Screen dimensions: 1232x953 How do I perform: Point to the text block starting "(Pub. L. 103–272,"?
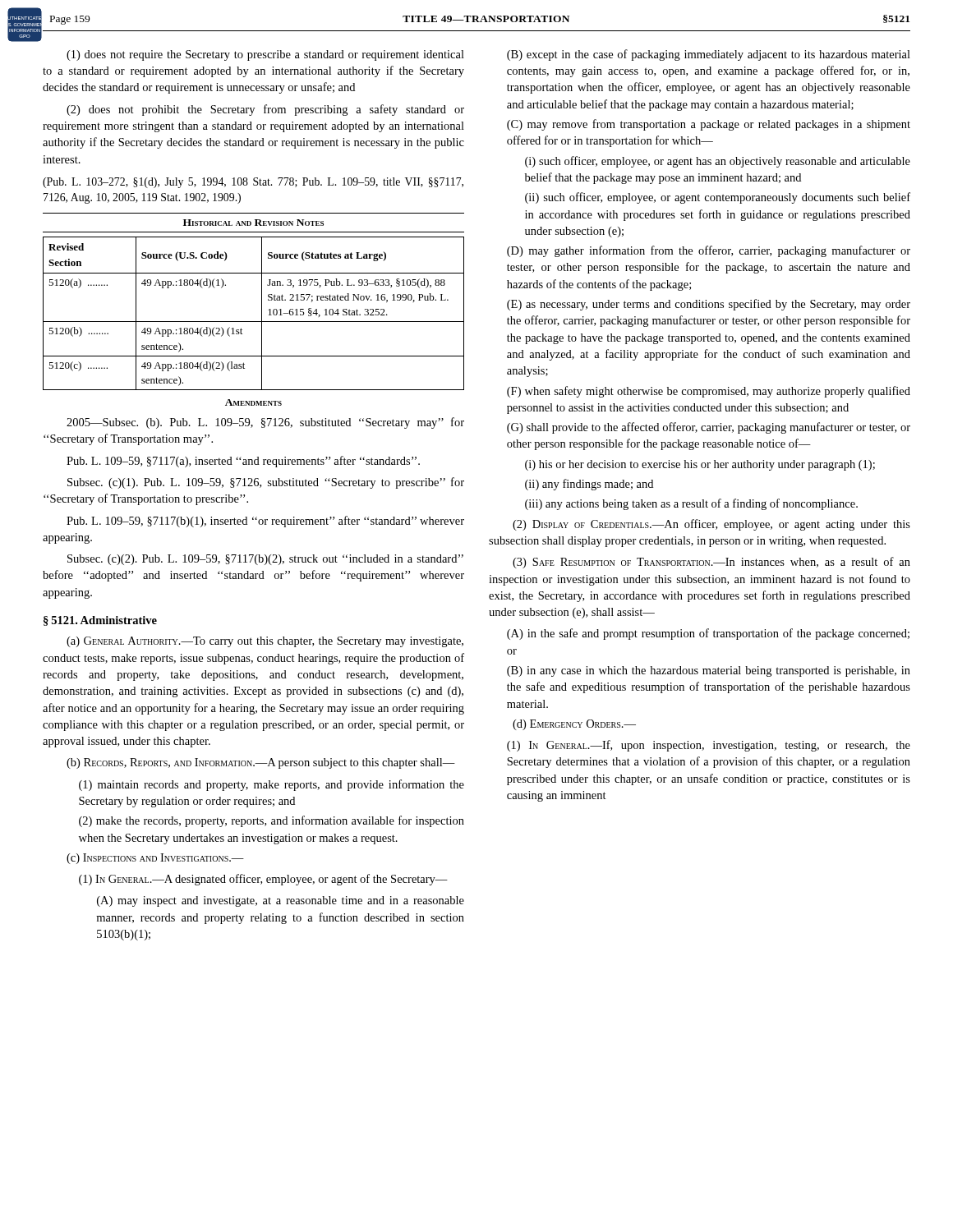[x=253, y=190]
